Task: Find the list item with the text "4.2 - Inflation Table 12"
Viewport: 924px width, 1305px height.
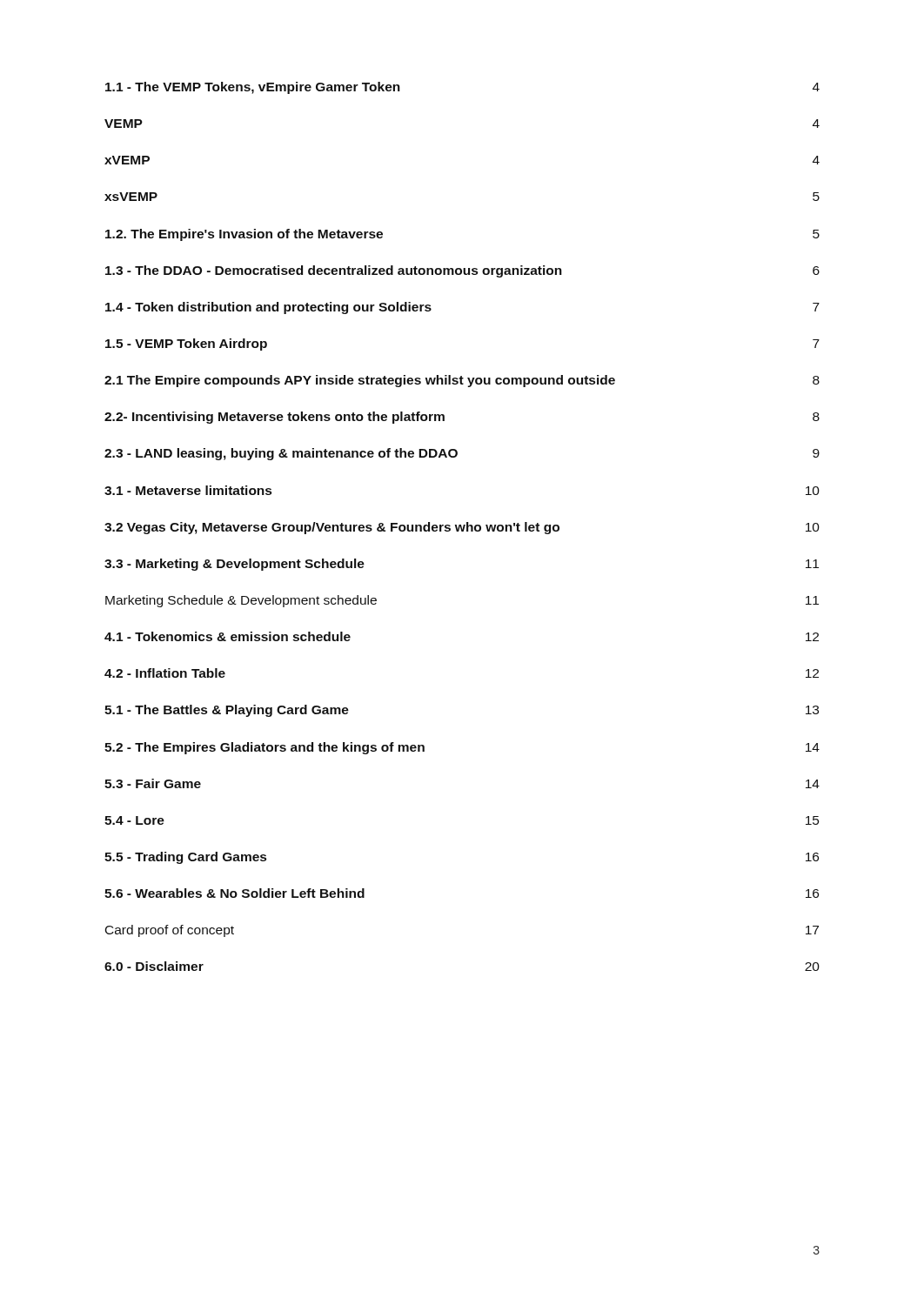Action: pyautogui.click(x=161, y=673)
